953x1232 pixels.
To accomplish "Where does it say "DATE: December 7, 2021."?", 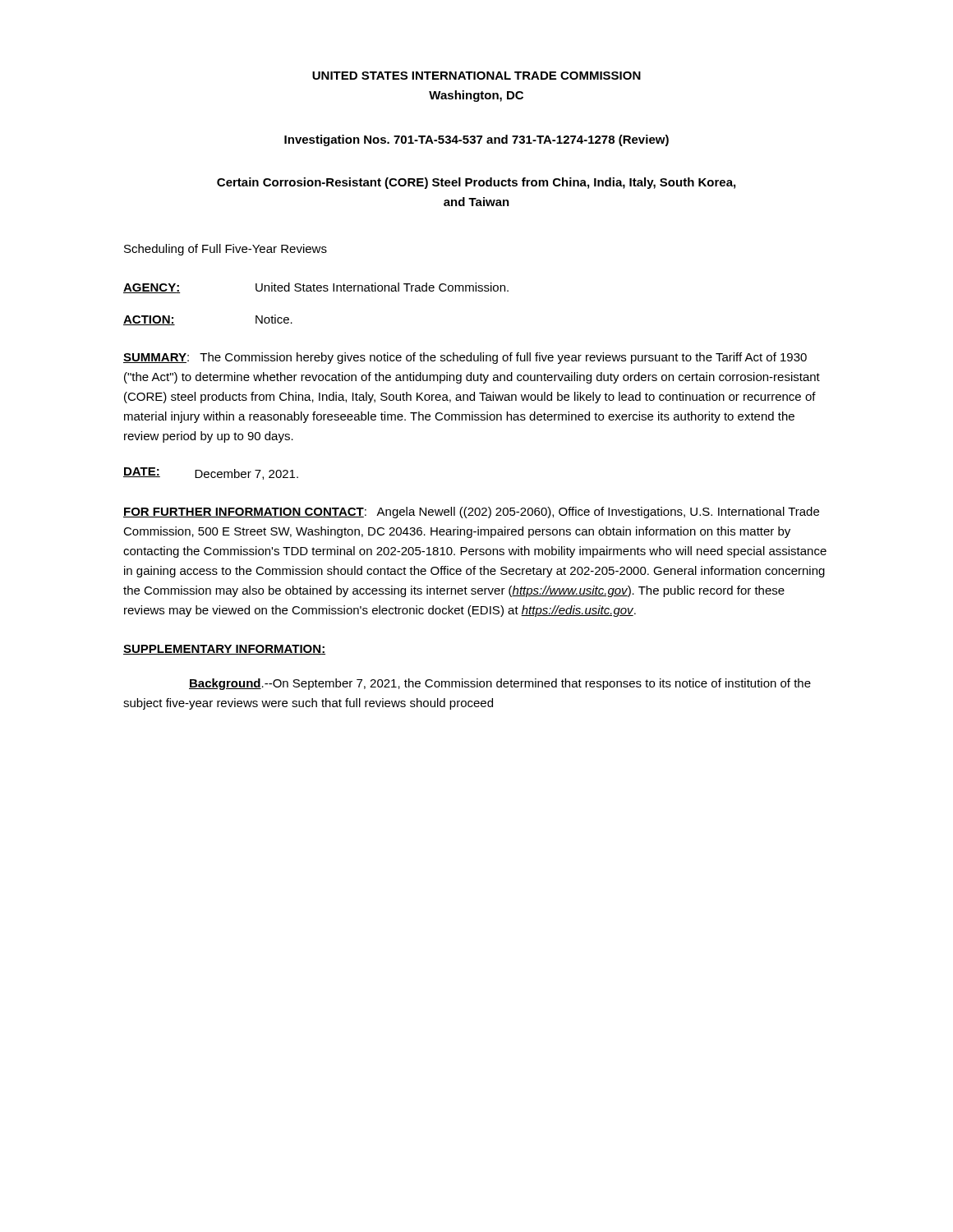I will 211,473.
